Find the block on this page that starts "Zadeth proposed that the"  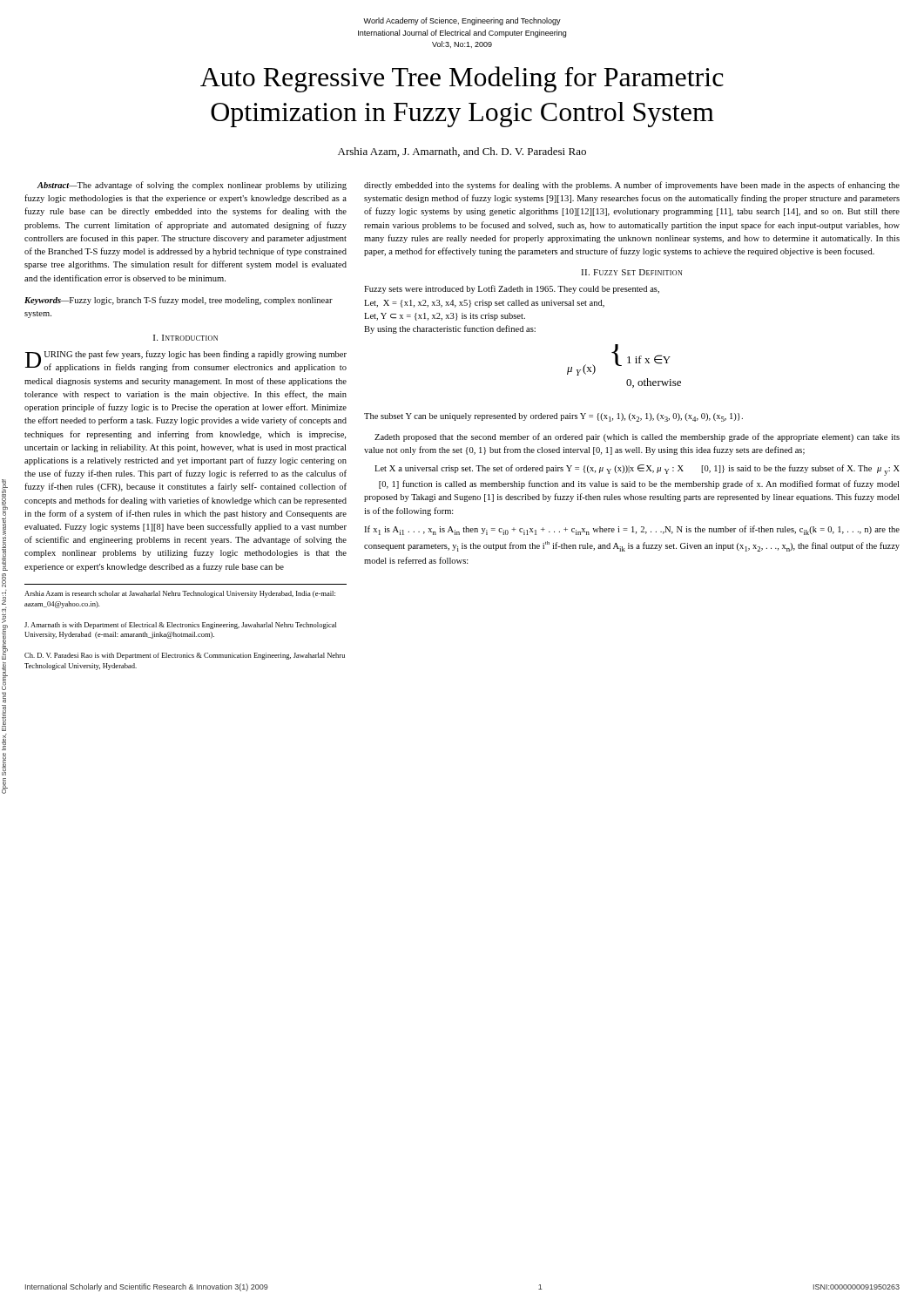click(x=632, y=444)
